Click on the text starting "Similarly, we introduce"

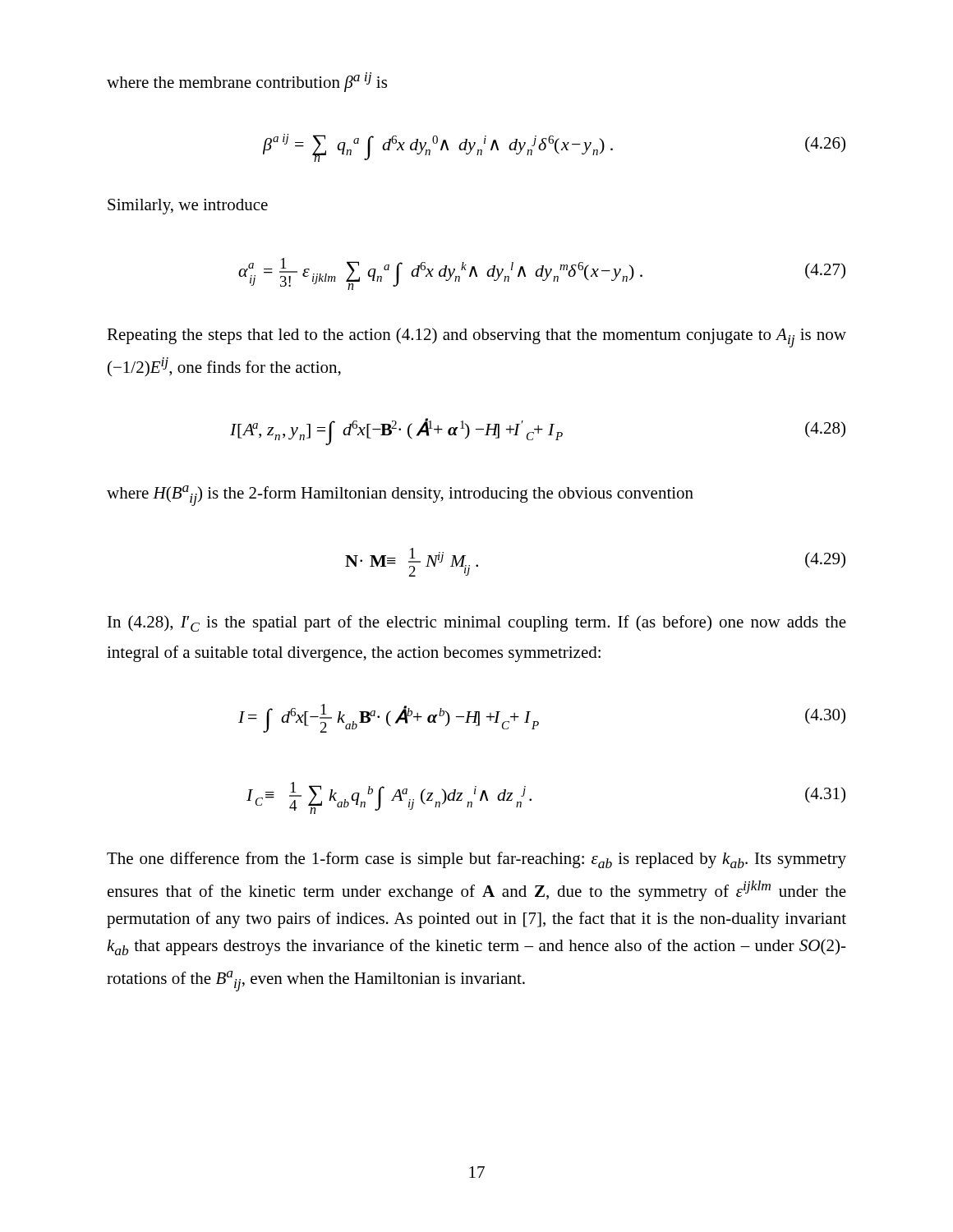188,207
